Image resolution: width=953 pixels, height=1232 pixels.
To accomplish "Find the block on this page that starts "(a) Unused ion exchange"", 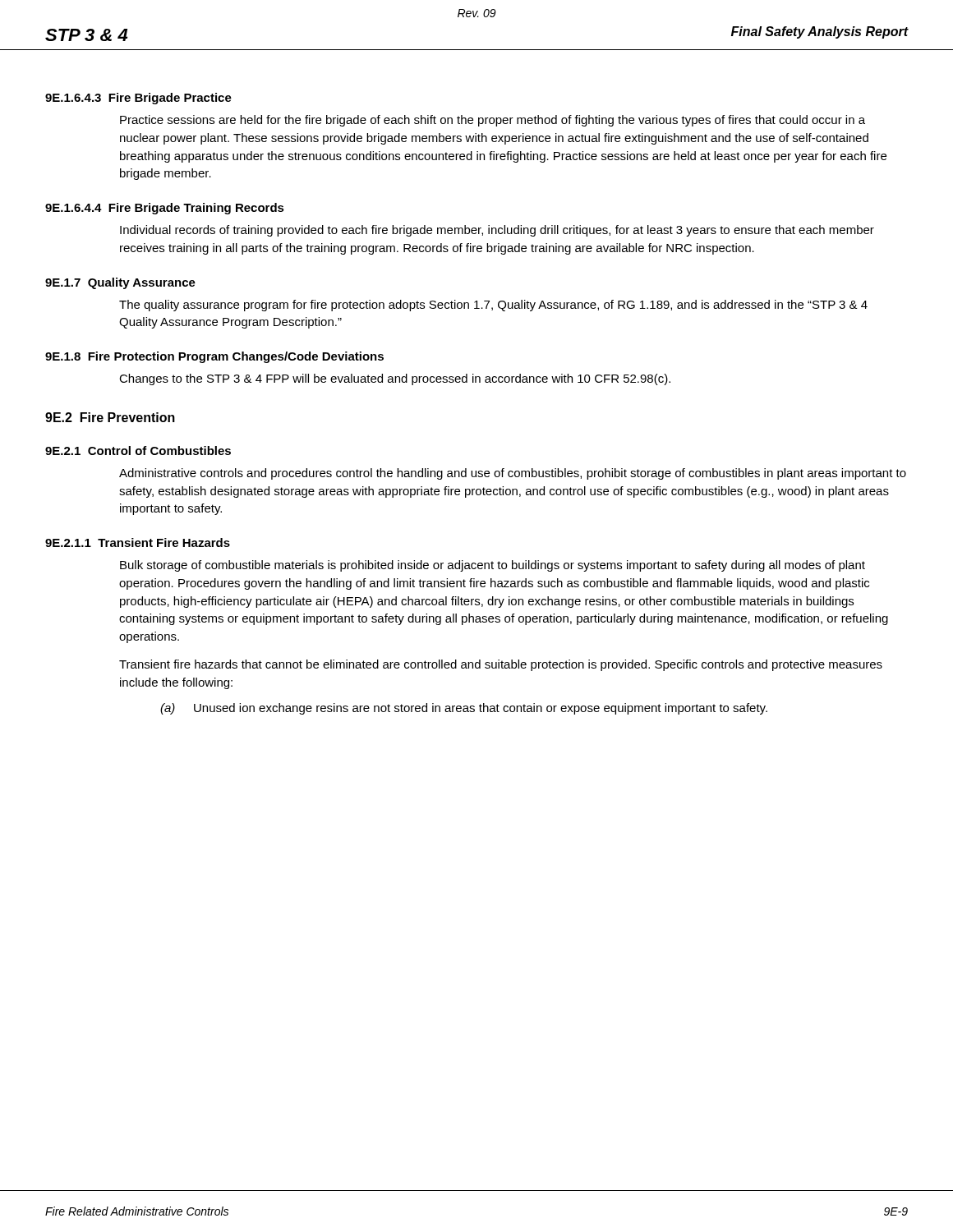I will (x=464, y=708).
